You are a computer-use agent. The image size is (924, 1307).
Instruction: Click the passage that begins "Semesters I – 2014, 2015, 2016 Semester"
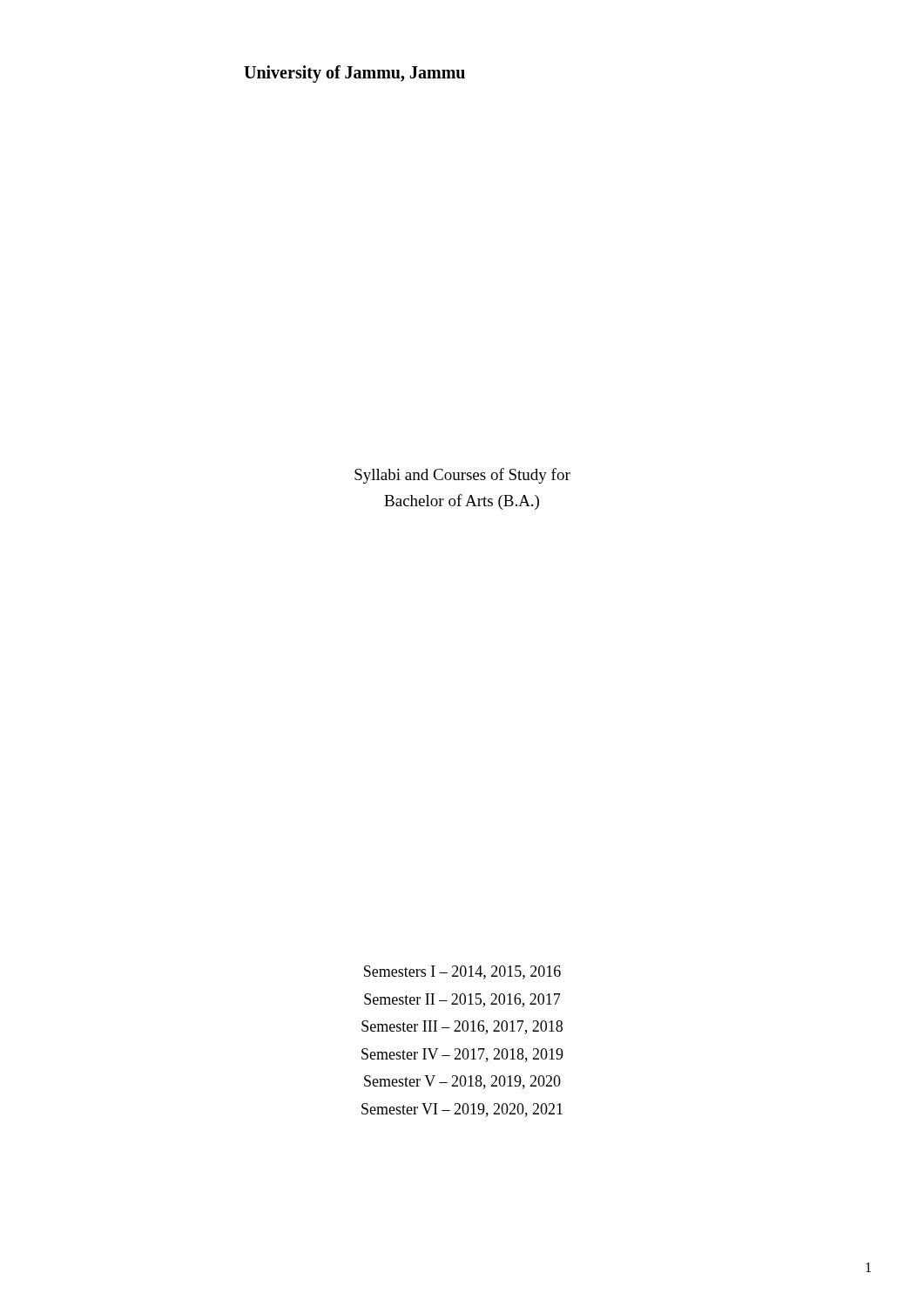[x=462, y=1040]
